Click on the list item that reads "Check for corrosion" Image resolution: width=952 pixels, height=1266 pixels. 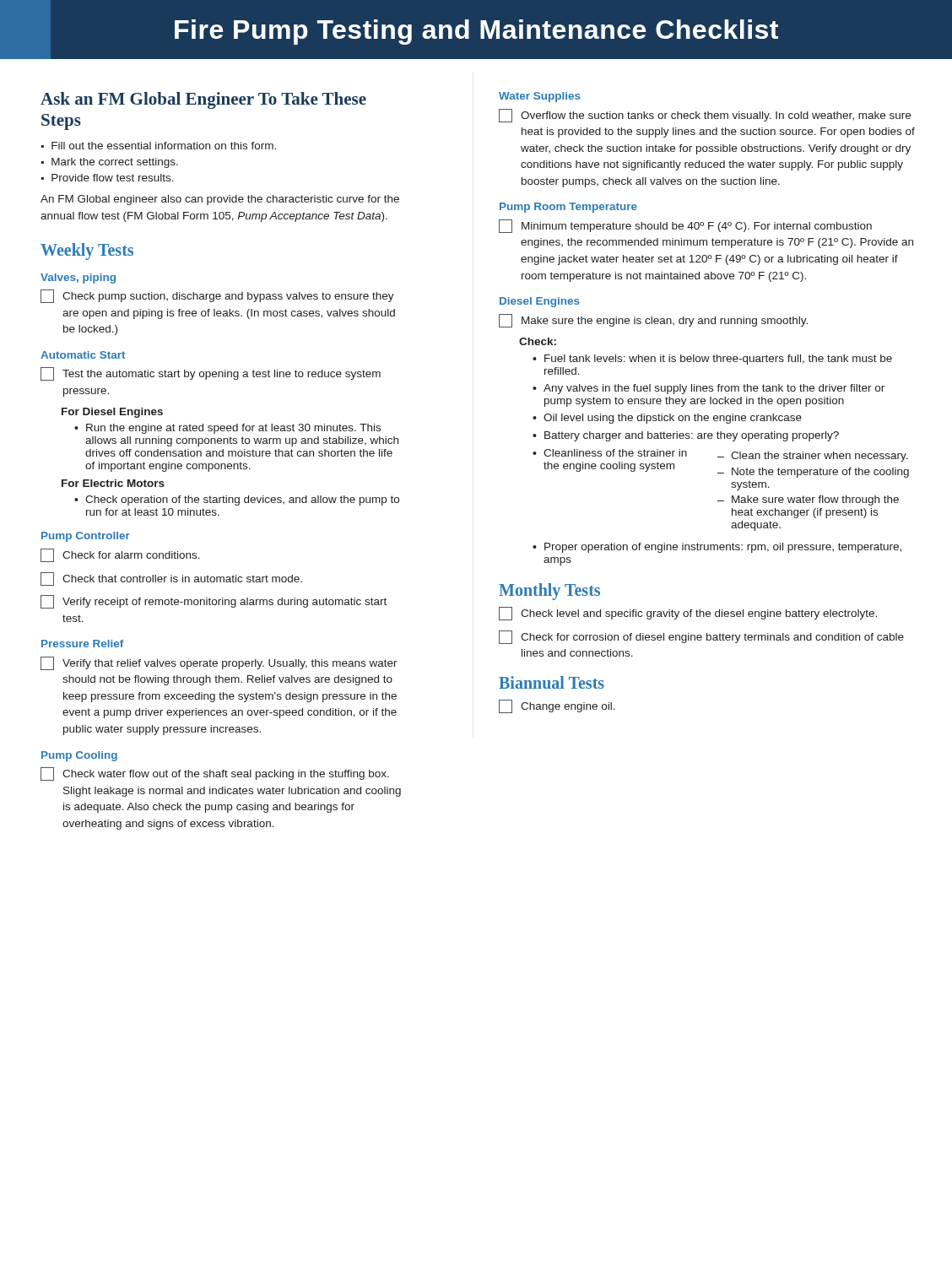coord(707,645)
